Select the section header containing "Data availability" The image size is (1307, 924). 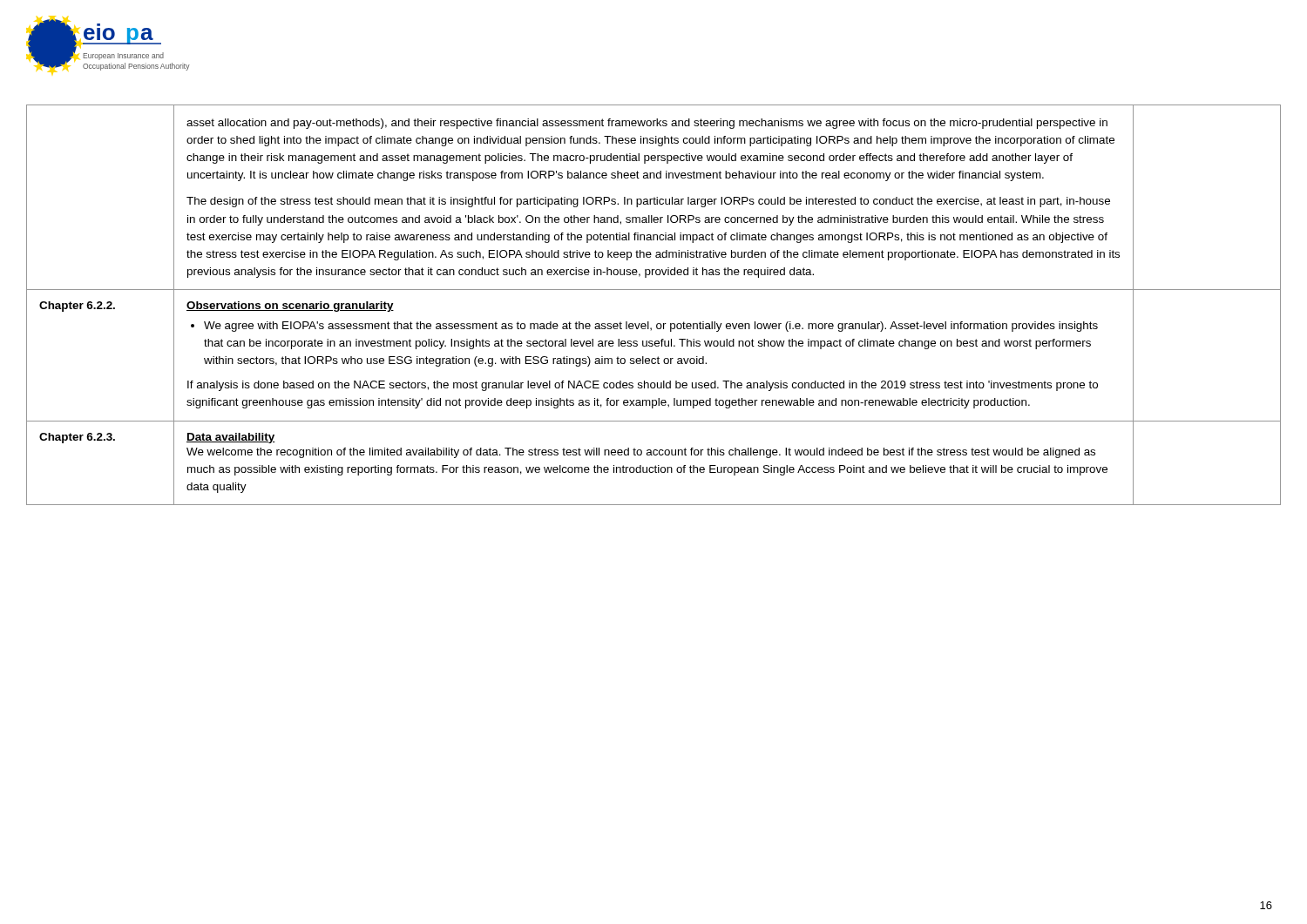pos(231,436)
